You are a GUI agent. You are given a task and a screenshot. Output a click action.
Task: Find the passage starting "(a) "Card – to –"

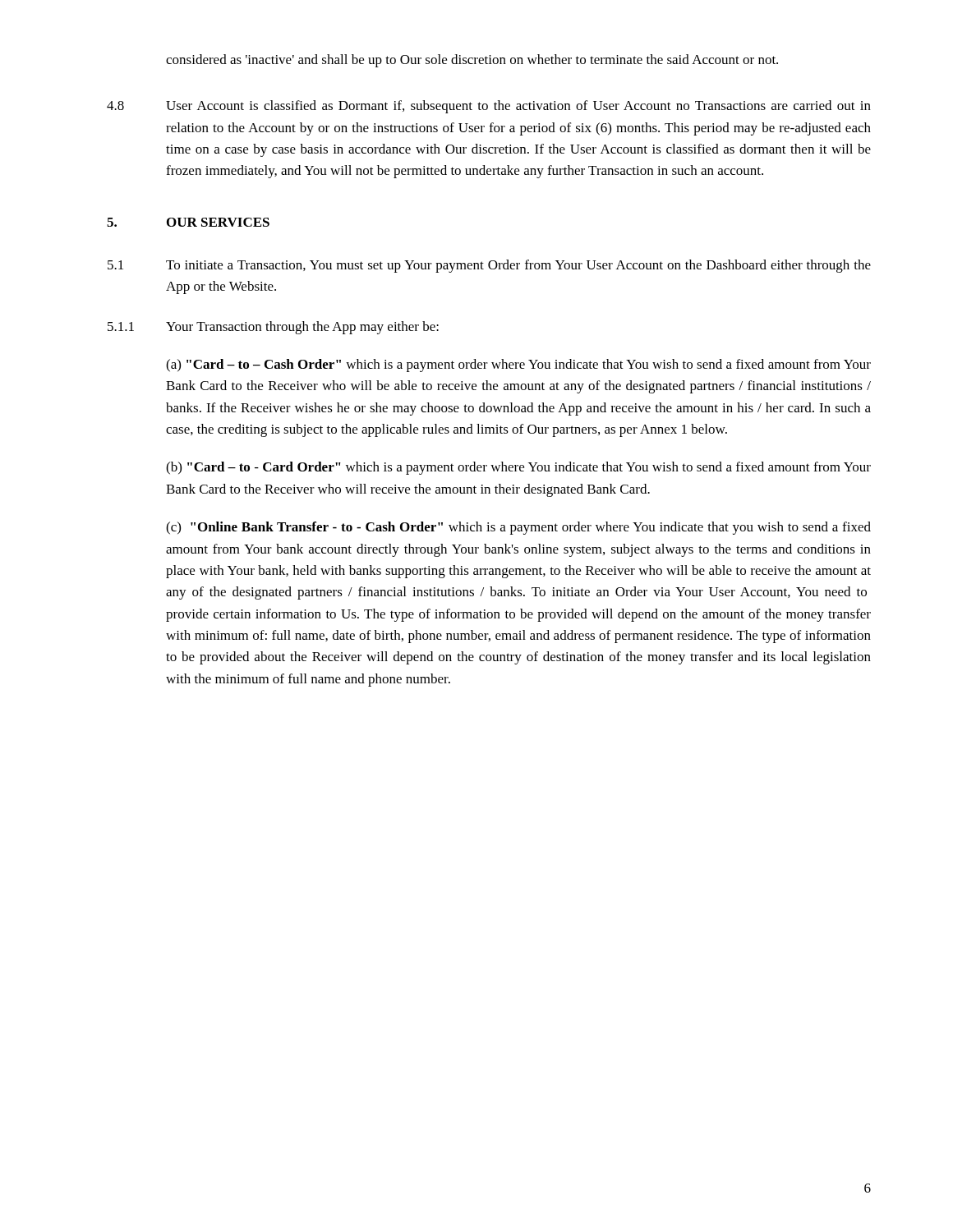click(518, 397)
